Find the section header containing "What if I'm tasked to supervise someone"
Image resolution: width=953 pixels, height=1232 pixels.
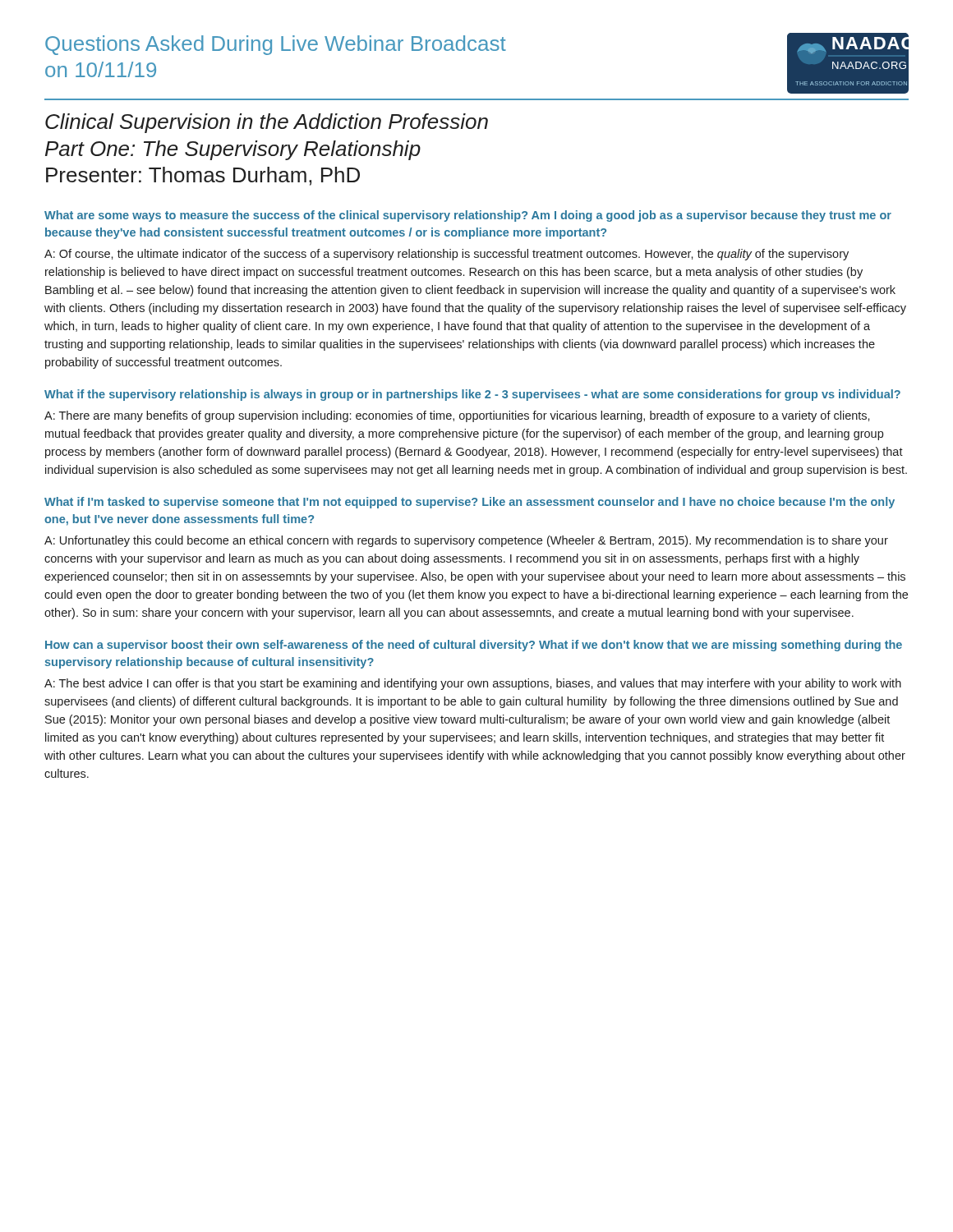pyautogui.click(x=470, y=510)
